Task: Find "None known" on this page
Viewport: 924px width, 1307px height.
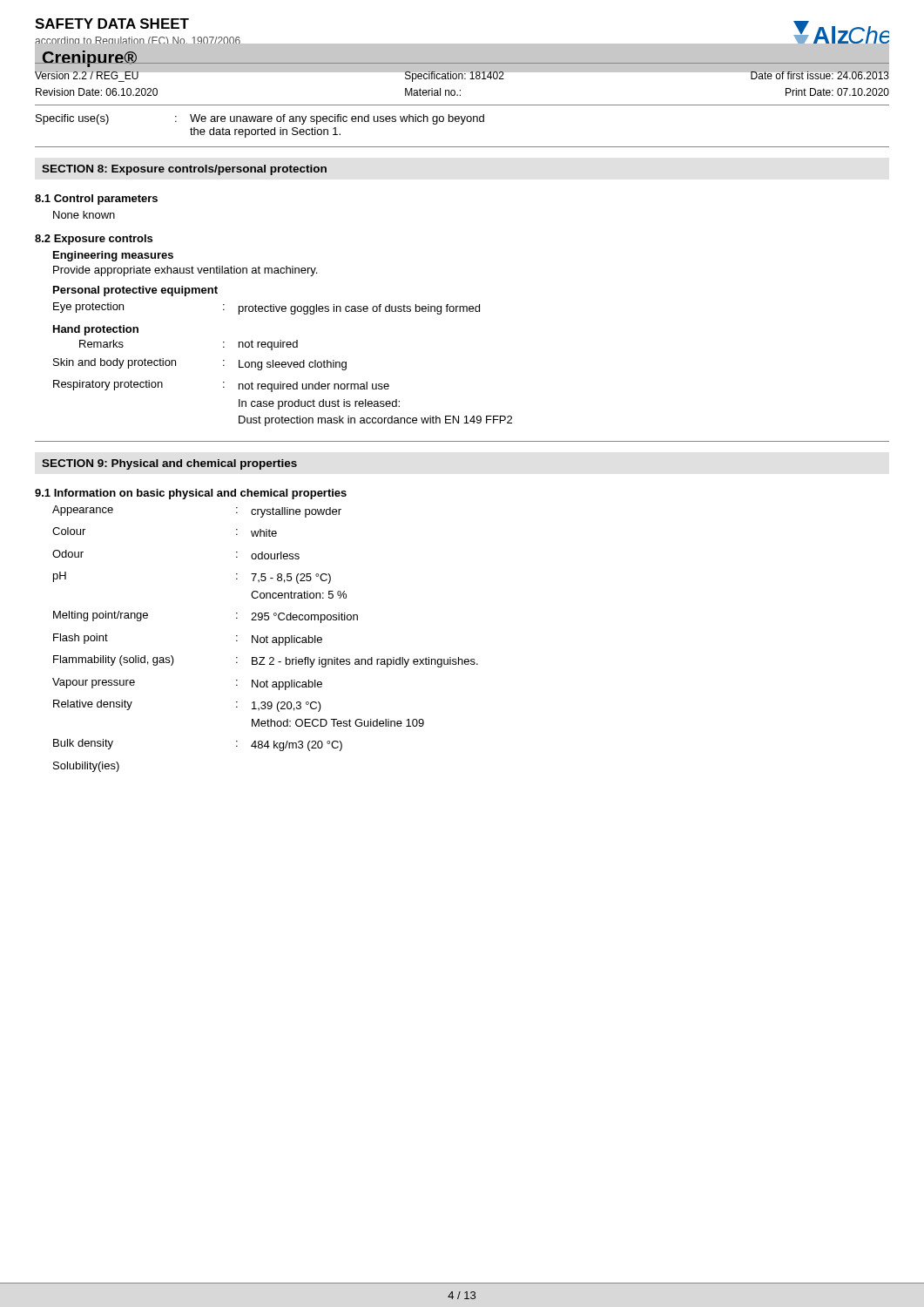Action: click(84, 215)
